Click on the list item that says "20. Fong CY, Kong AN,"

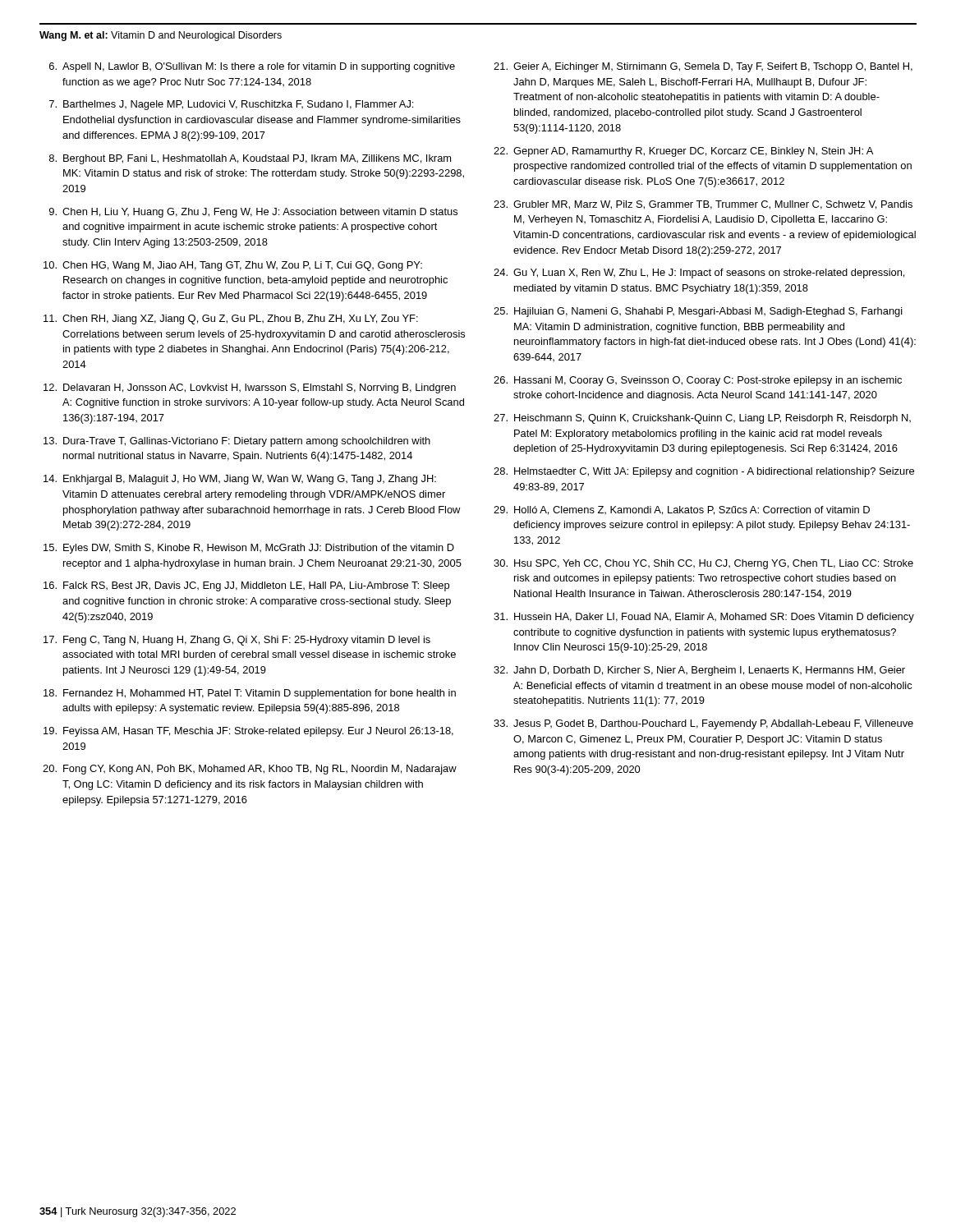click(x=253, y=785)
